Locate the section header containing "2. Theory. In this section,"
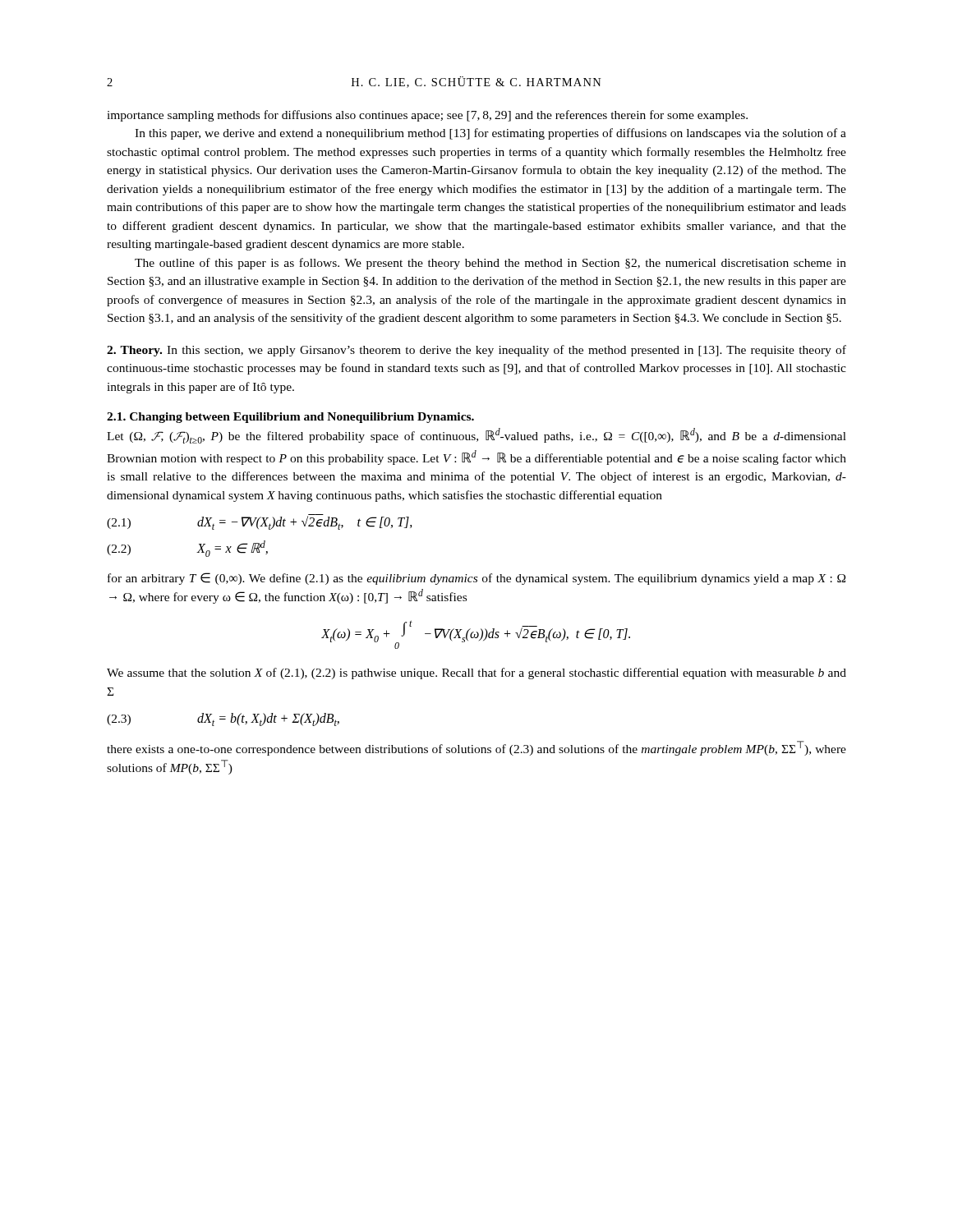This screenshot has height=1232, width=953. point(476,368)
